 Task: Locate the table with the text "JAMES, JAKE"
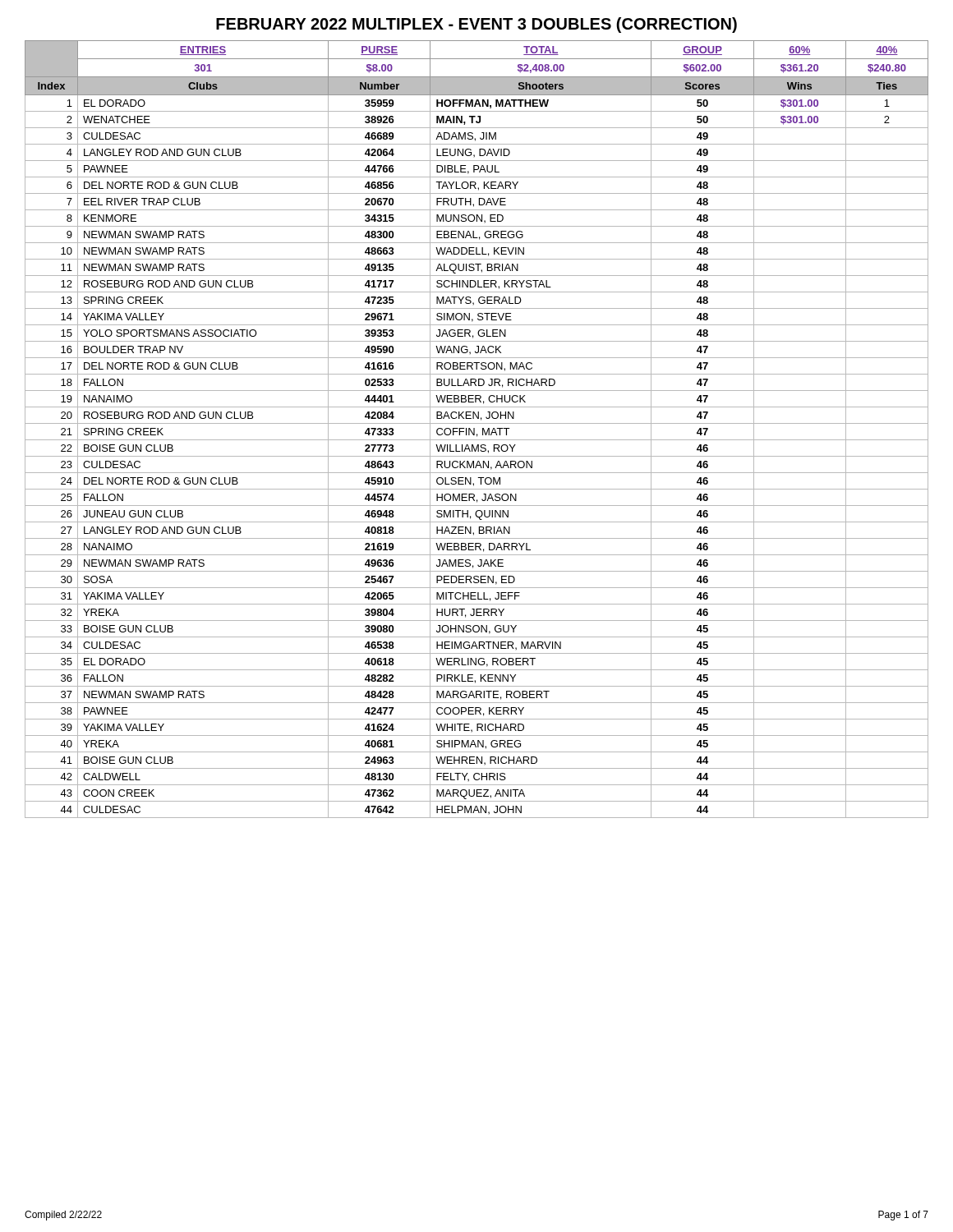coord(476,429)
